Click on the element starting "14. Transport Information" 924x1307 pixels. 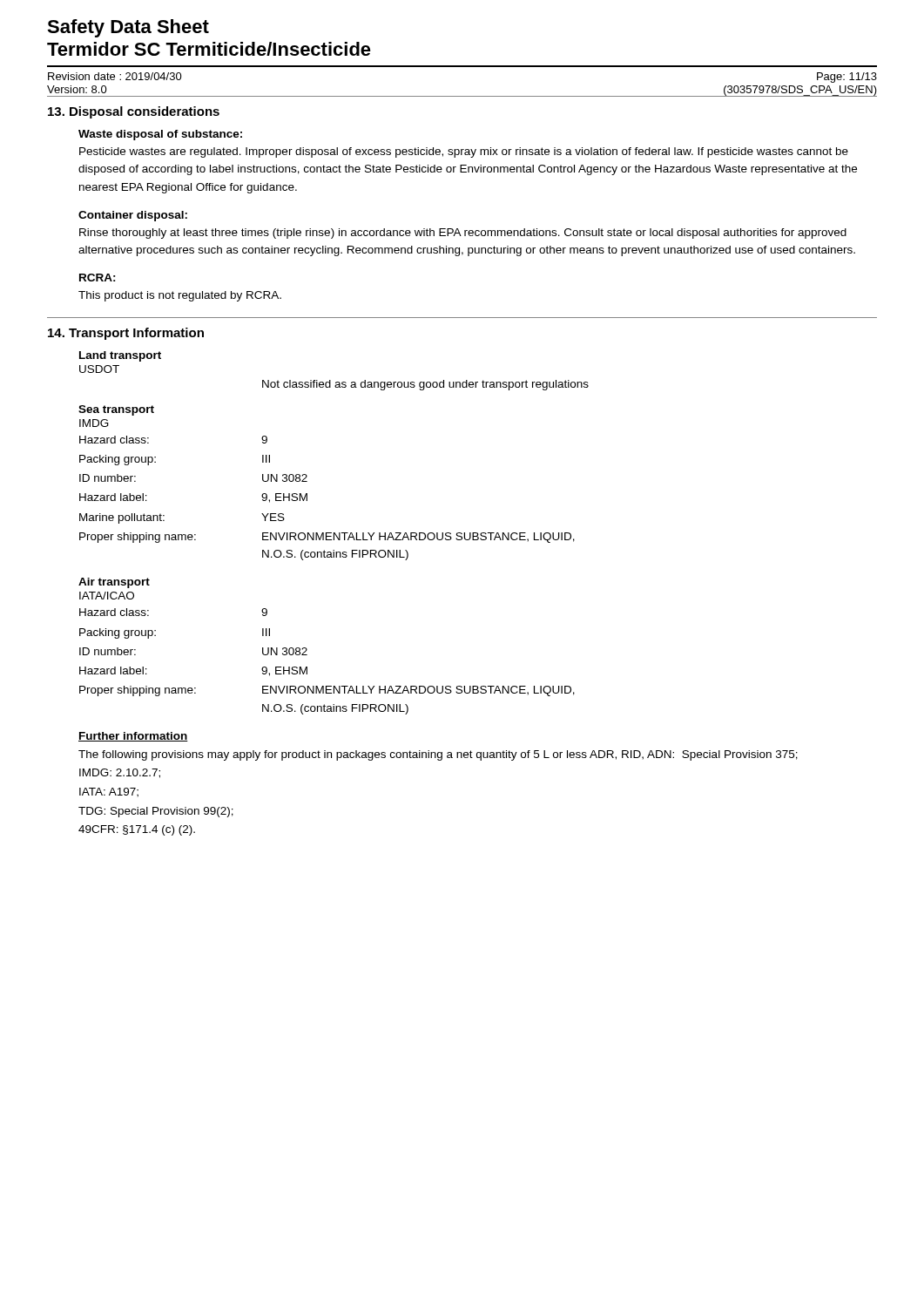[x=126, y=332]
